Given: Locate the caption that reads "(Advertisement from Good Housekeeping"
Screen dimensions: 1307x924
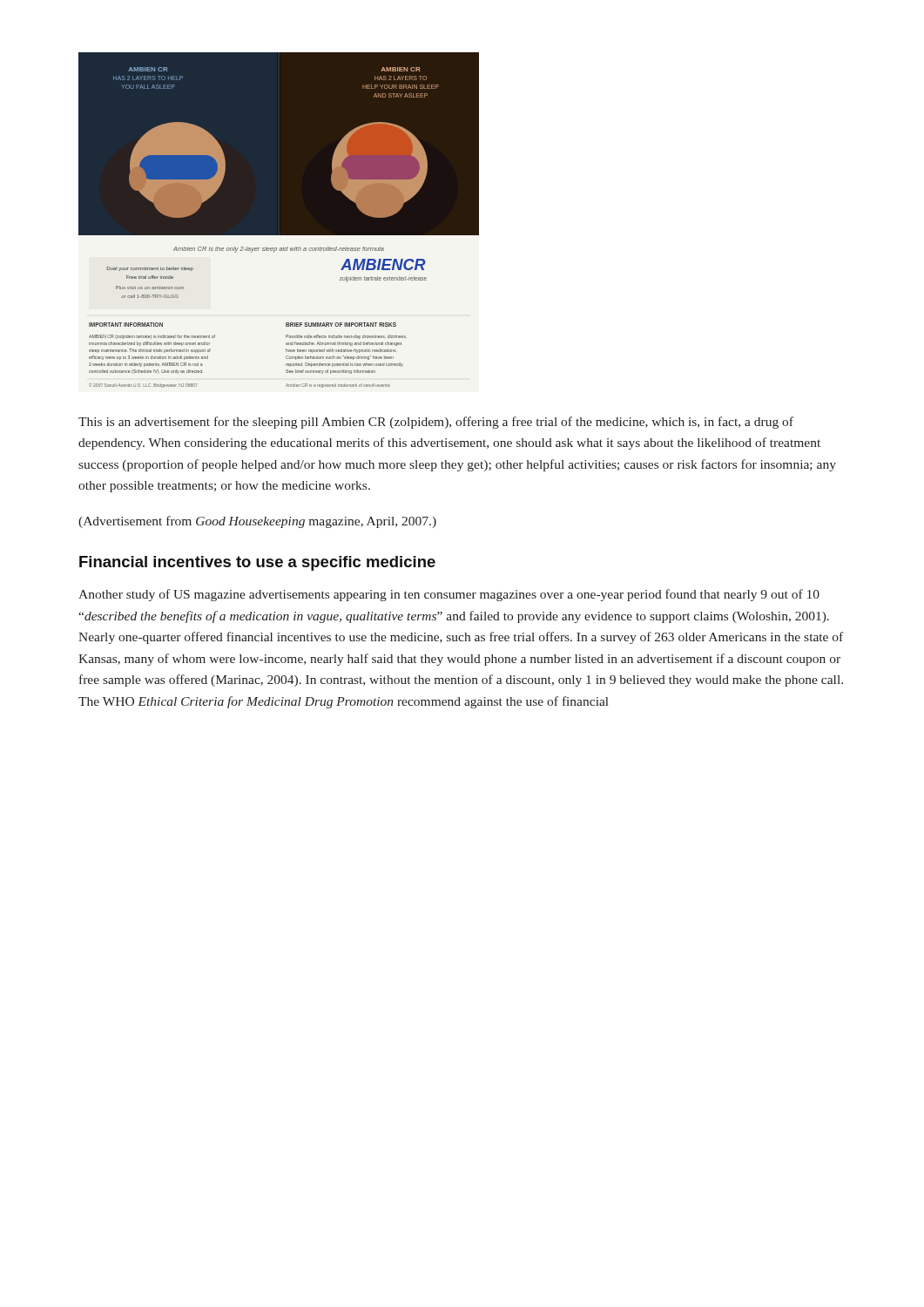Looking at the screenshot, I should coord(257,521).
